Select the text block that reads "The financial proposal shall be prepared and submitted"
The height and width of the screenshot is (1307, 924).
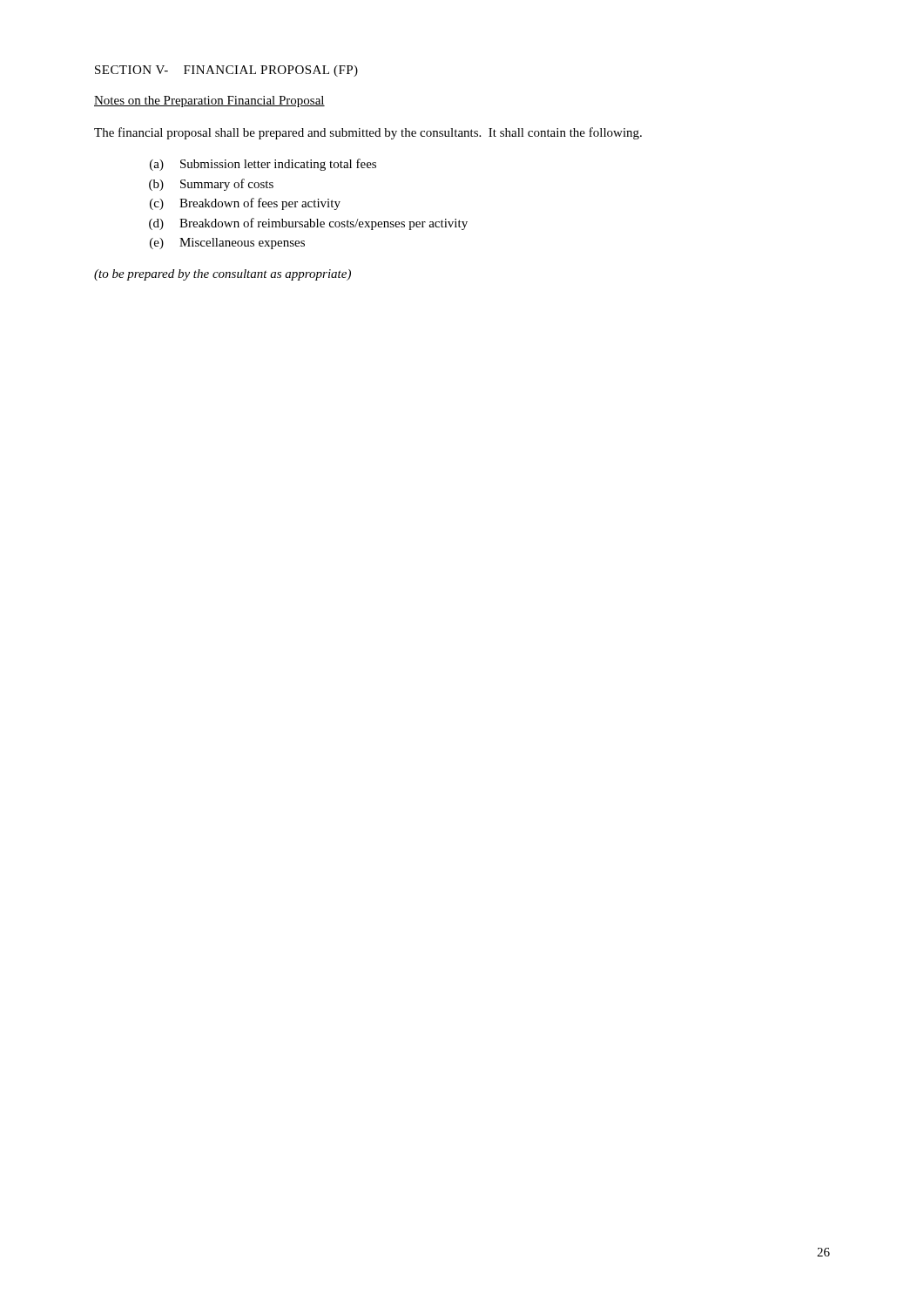click(x=368, y=132)
